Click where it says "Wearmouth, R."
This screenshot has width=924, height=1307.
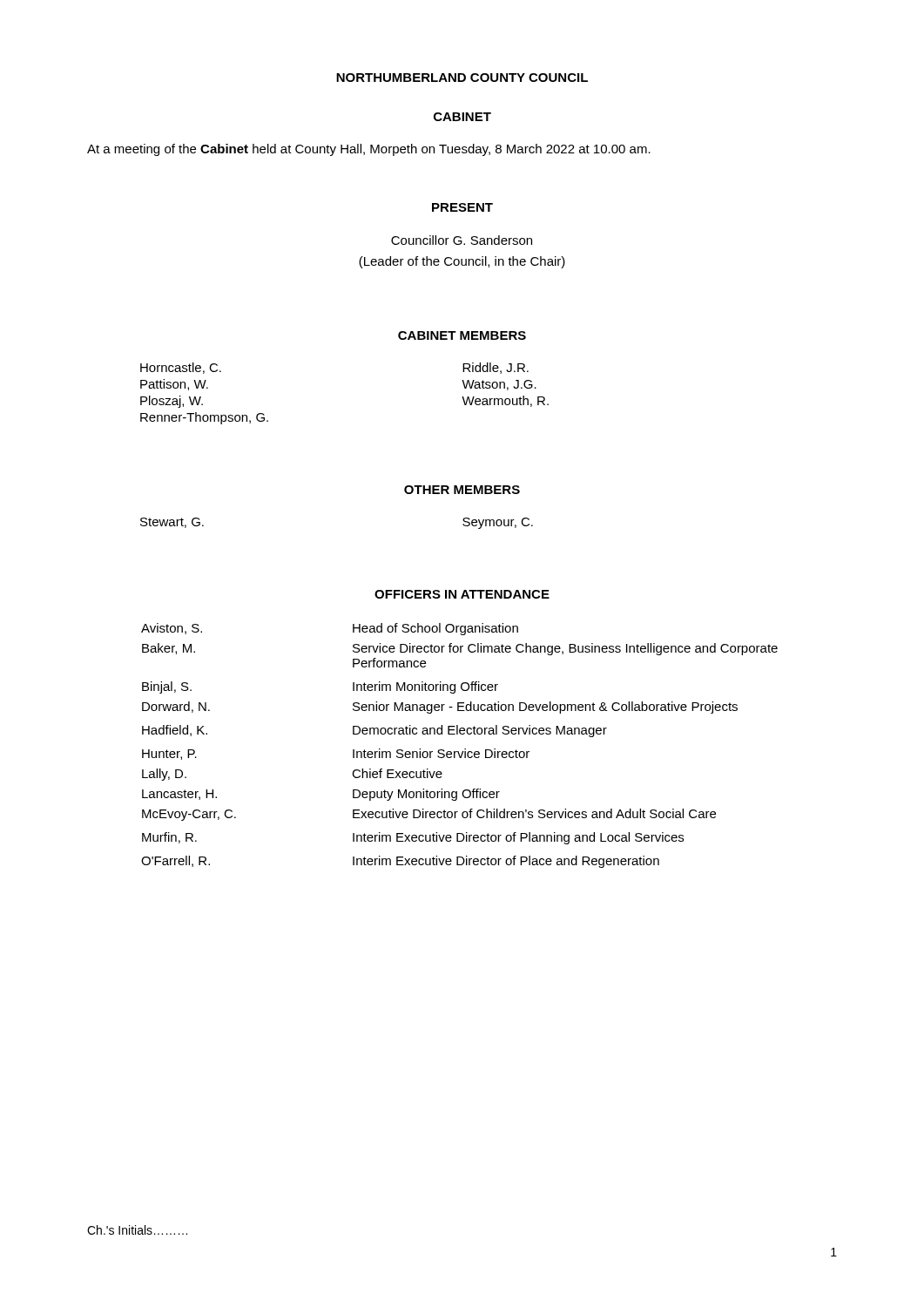[506, 400]
